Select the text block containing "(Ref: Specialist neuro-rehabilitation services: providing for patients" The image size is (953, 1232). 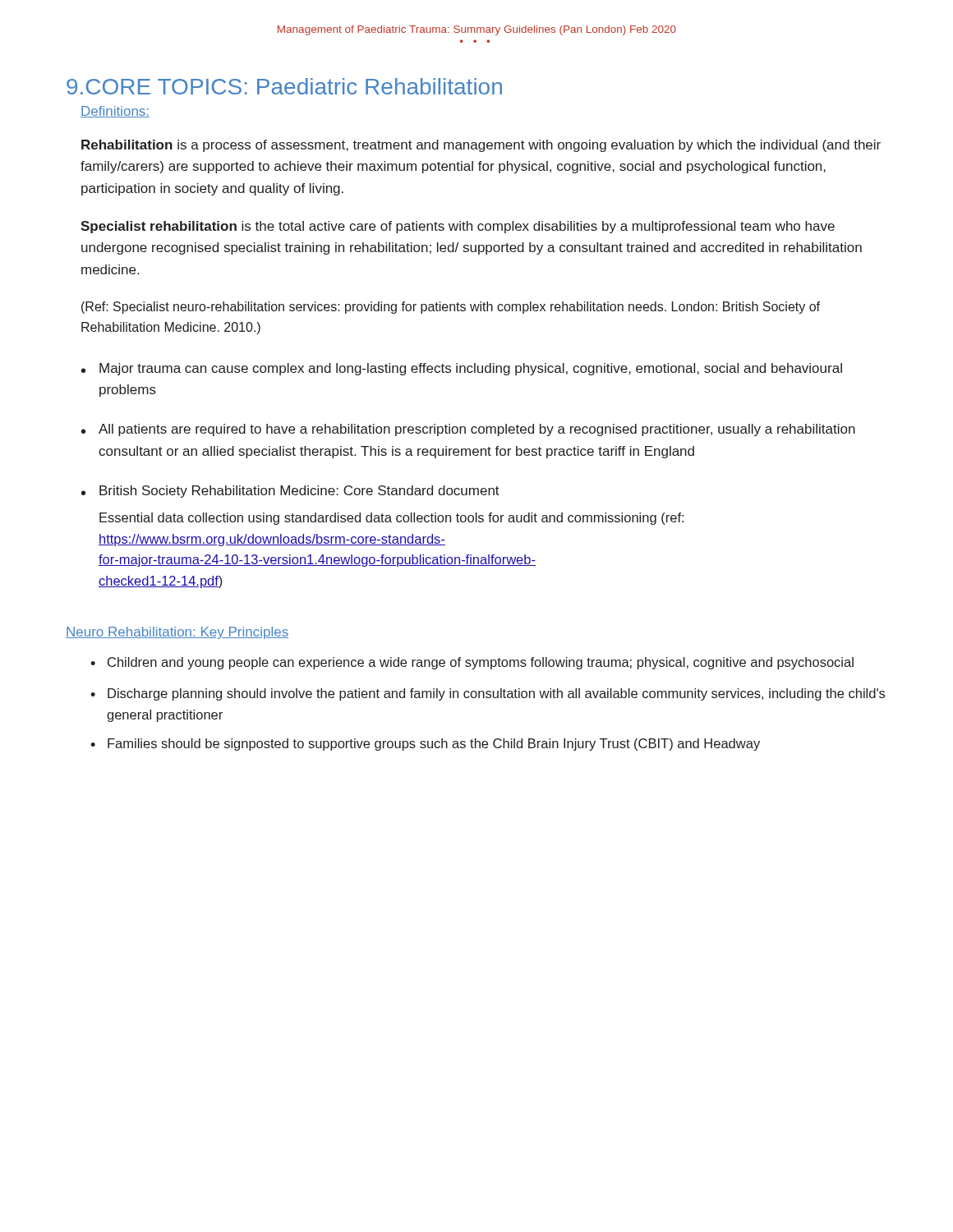coord(450,317)
